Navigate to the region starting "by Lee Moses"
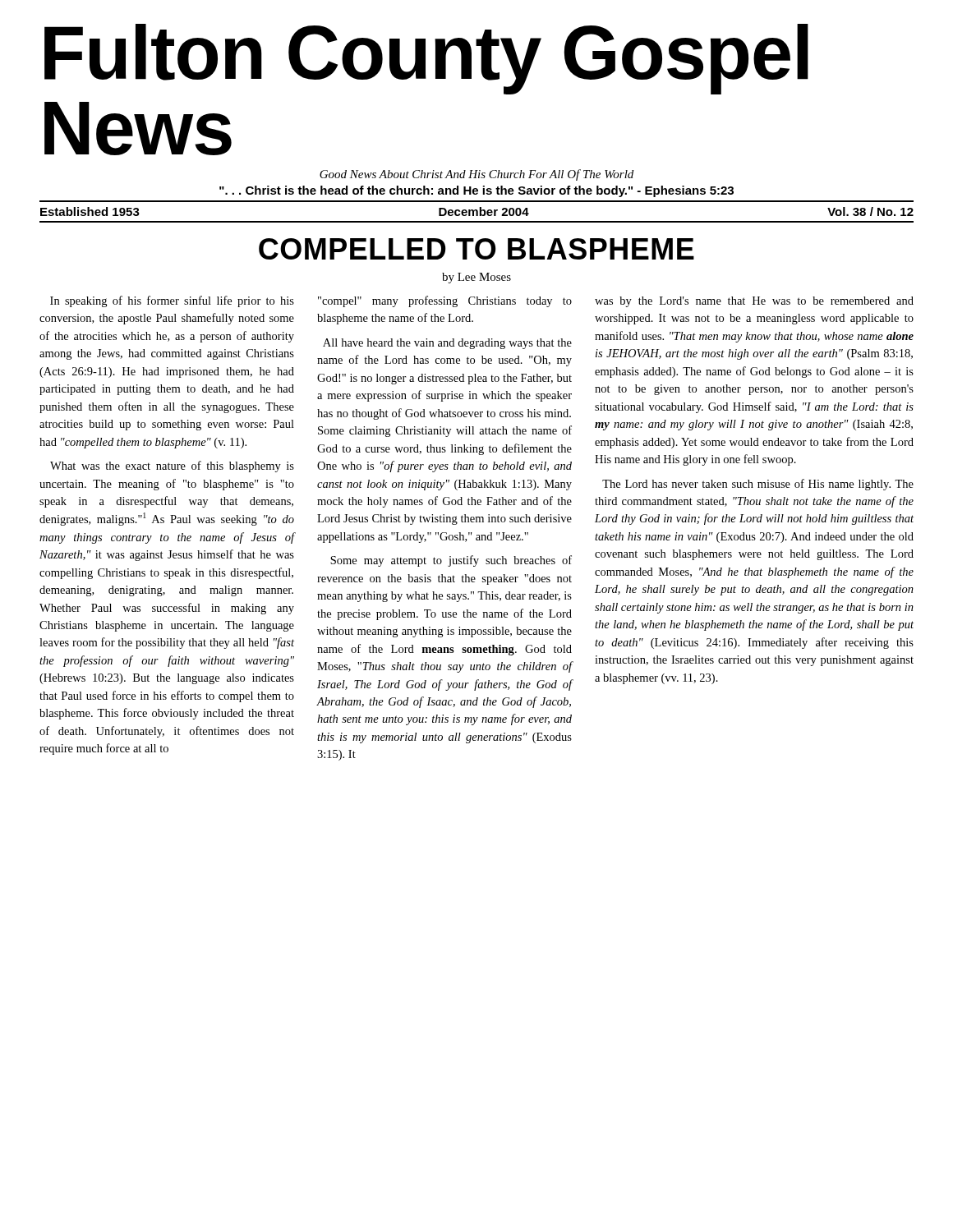Image resolution: width=953 pixels, height=1232 pixels. coord(476,277)
